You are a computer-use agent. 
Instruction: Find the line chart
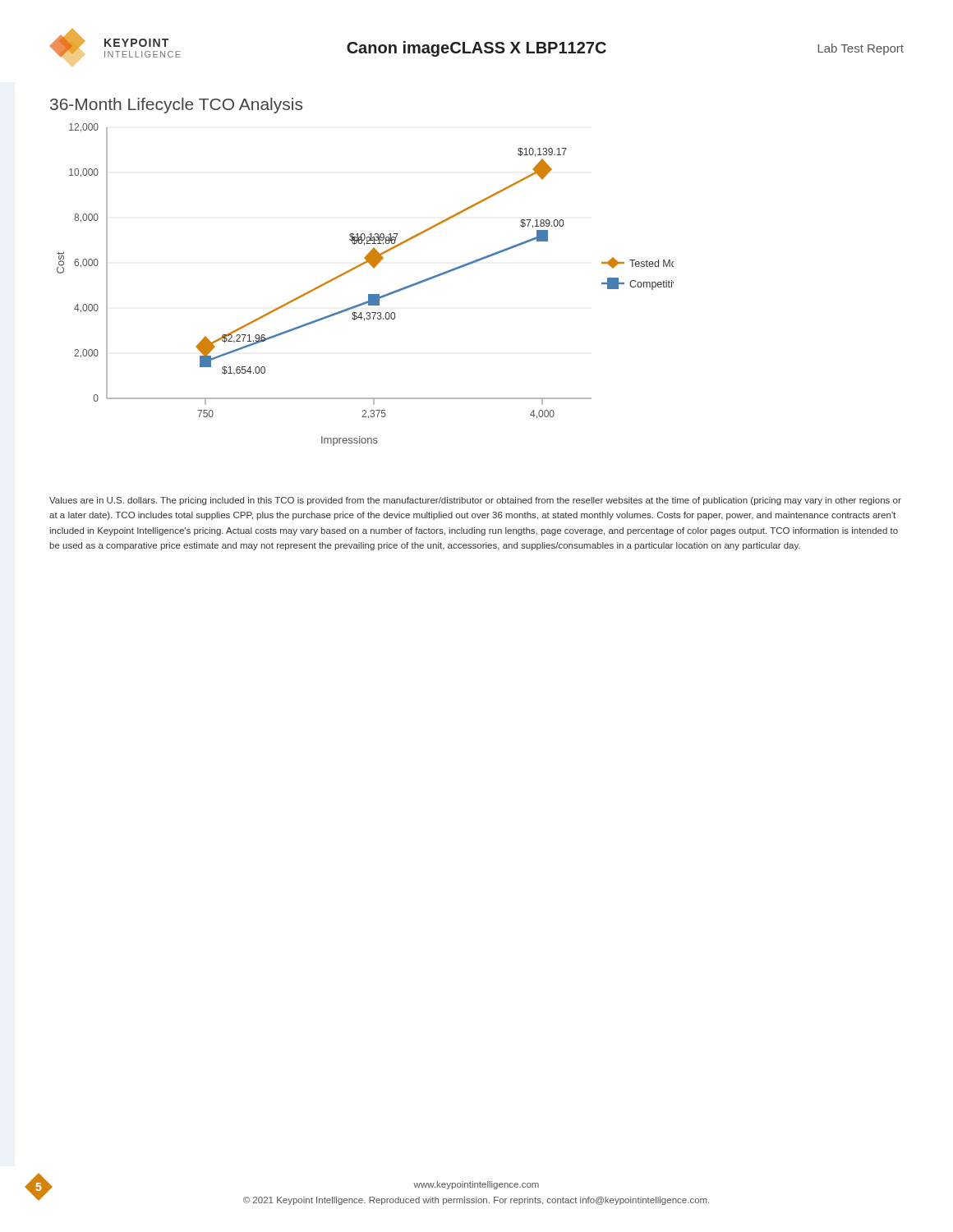click(361, 296)
